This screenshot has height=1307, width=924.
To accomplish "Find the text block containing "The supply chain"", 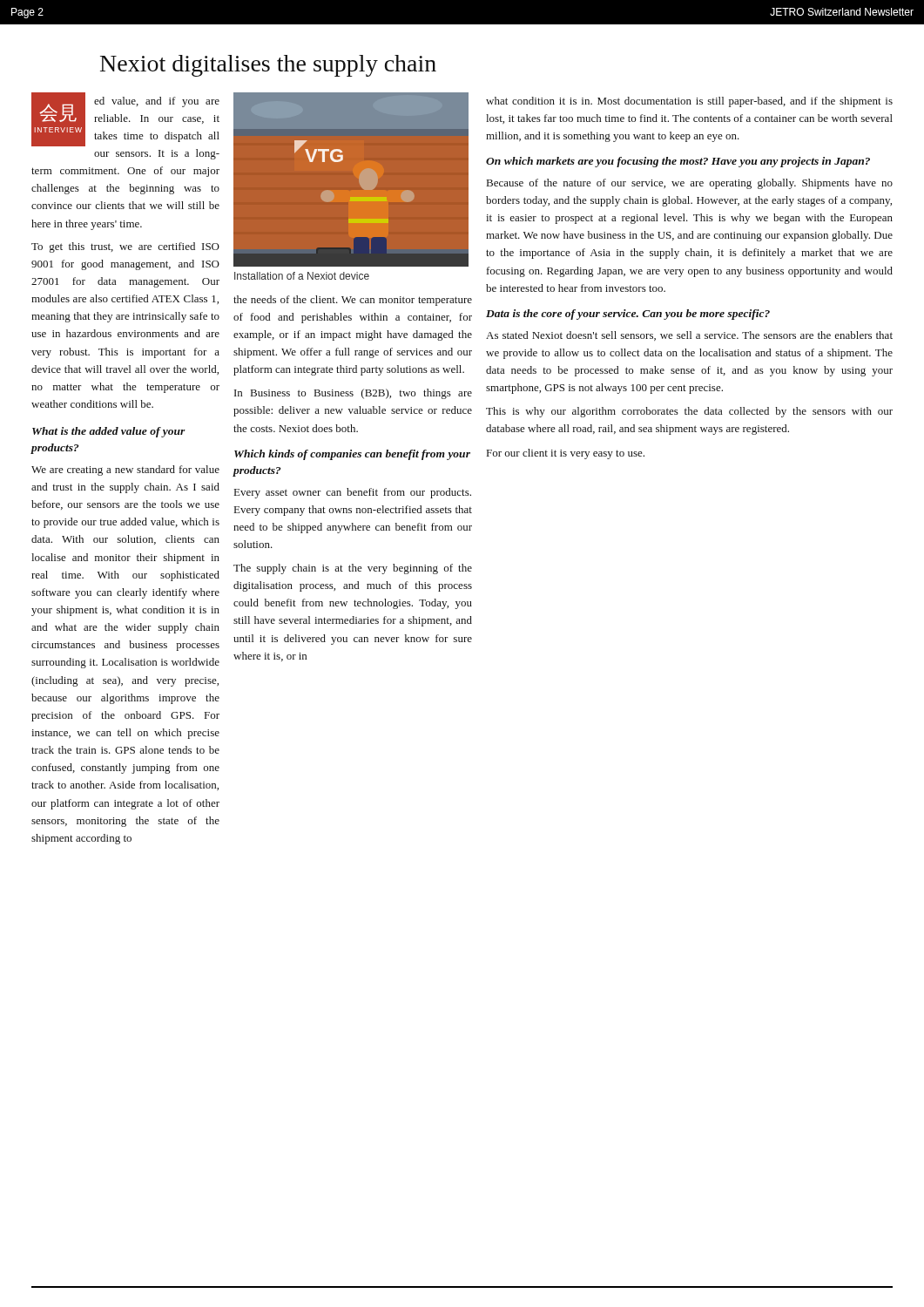I will tap(353, 612).
